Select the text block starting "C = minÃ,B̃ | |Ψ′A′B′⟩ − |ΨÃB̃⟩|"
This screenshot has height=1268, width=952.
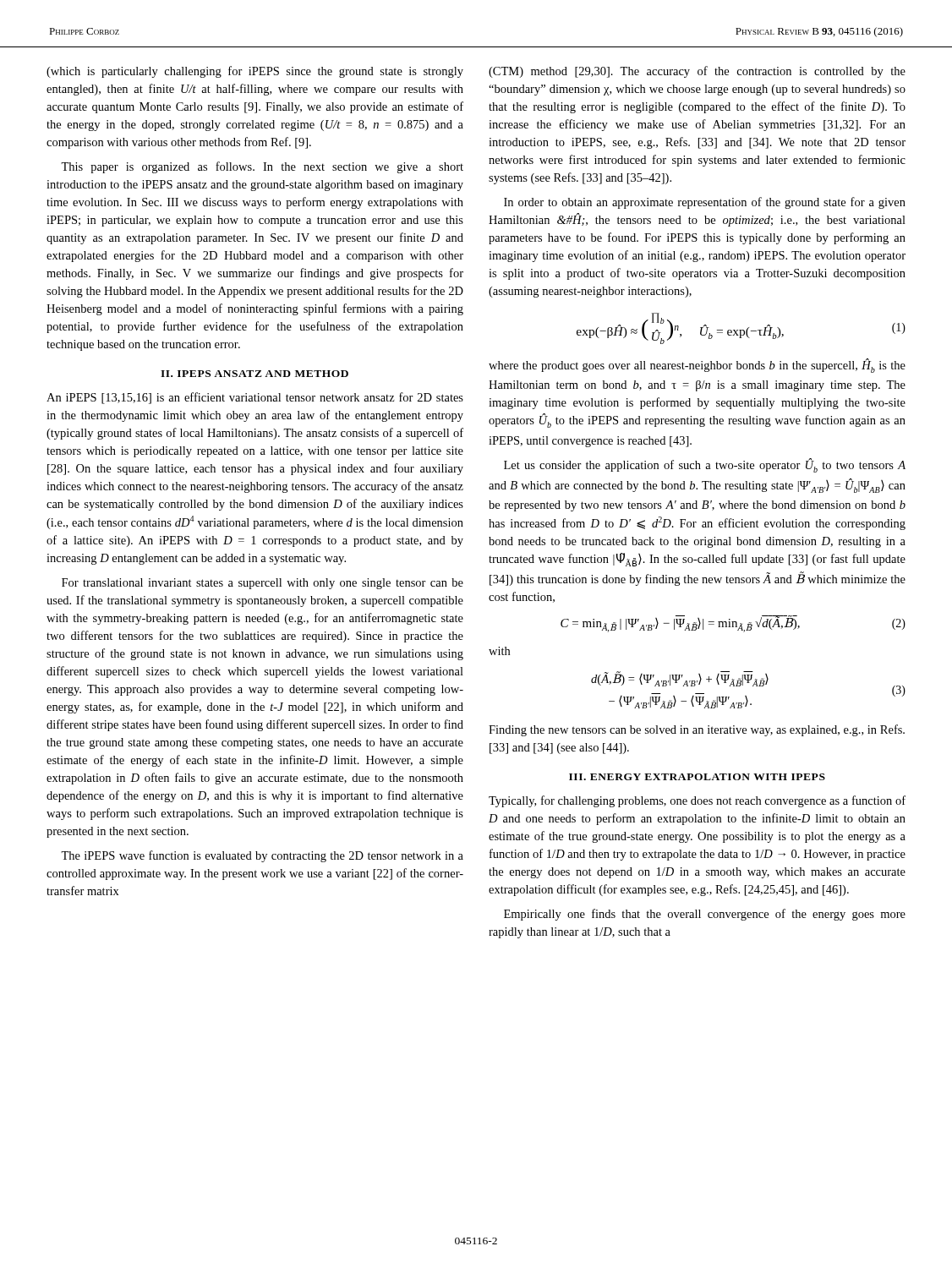click(x=697, y=624)
